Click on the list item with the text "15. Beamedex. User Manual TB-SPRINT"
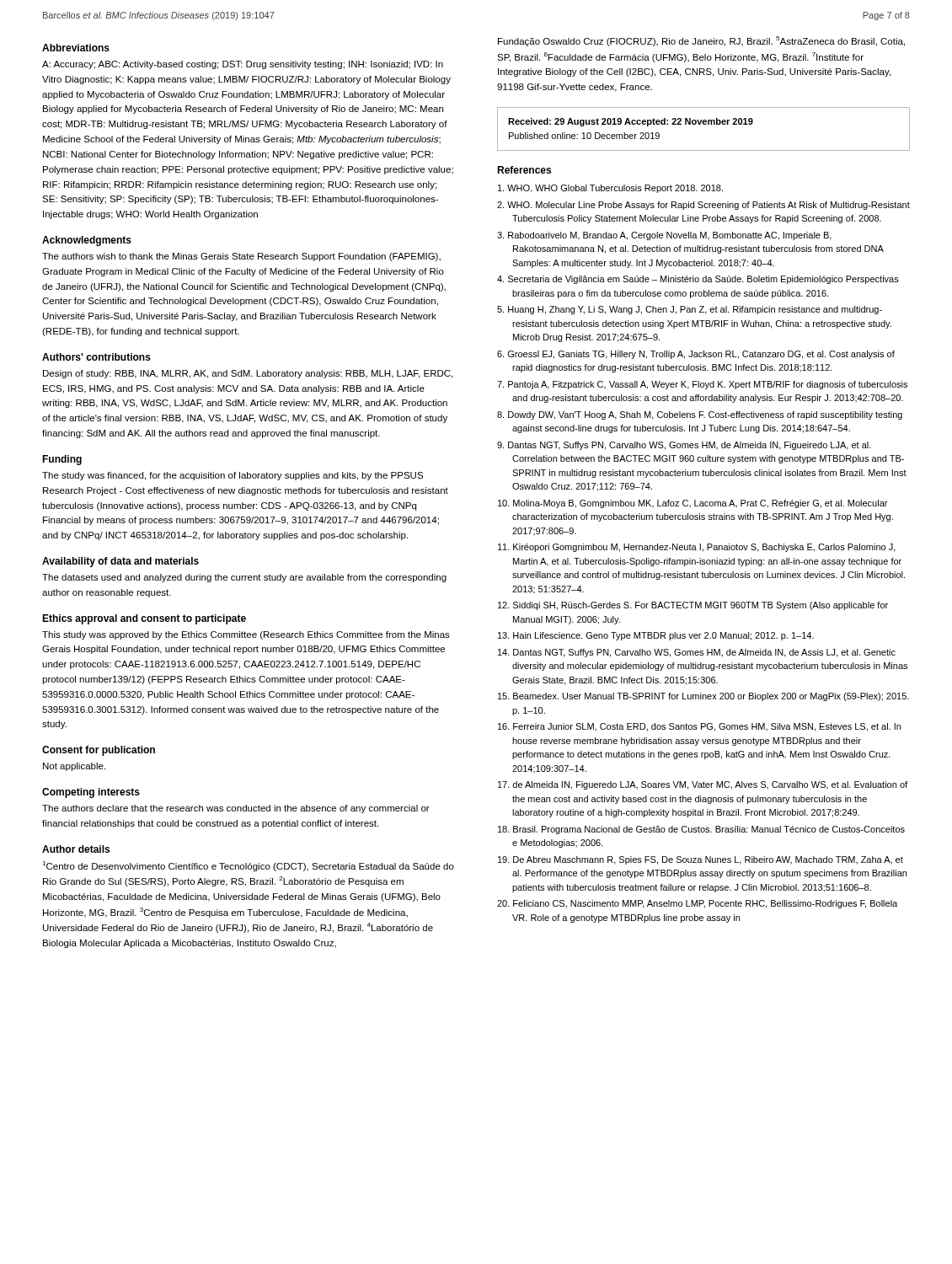Image resolution: width=952 pixels, height=1264 pixels. pyautogui.click(x=703, y=703)
